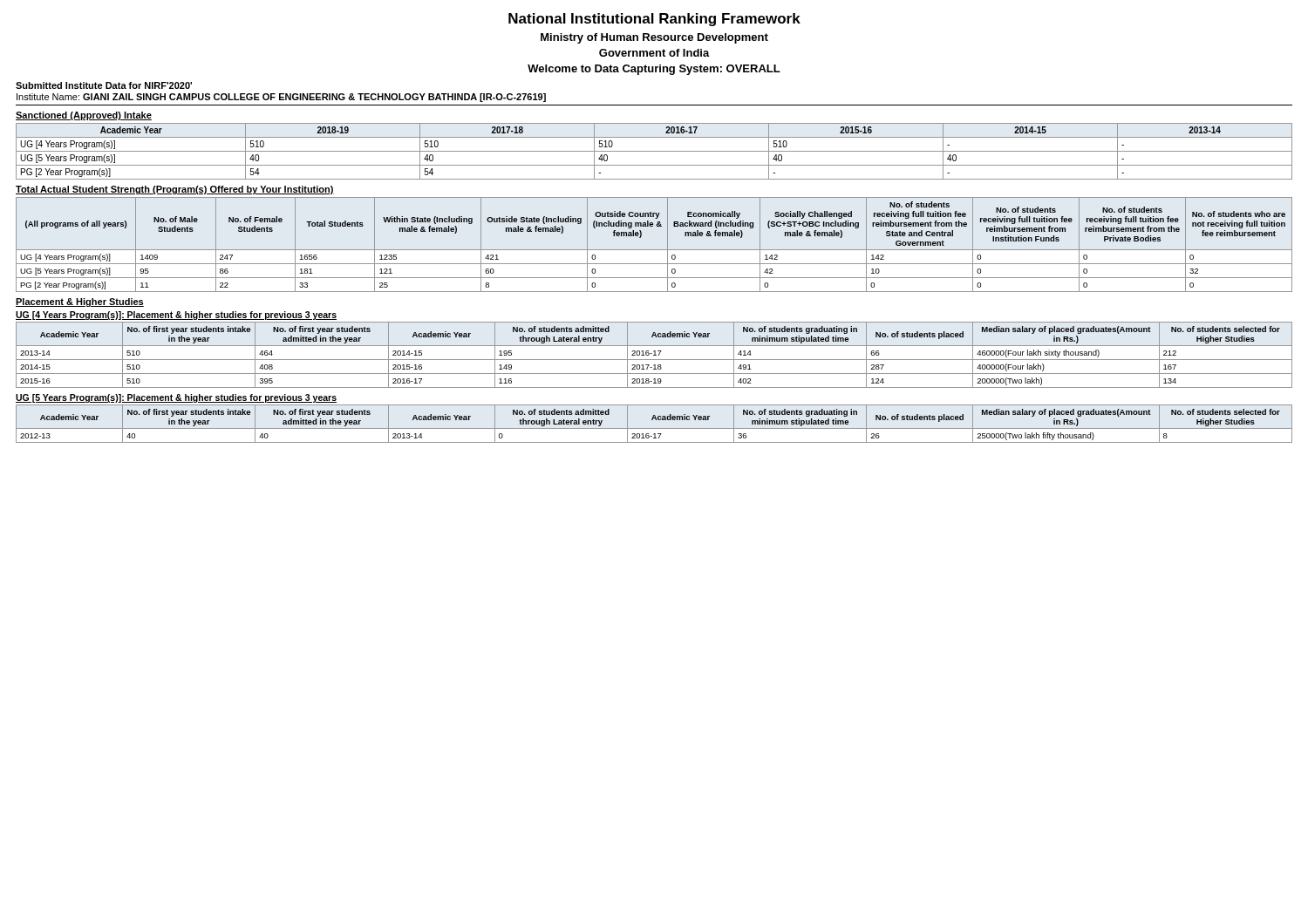Find the table that mentions "Socially Challenged (SC+ST+OBC Including male"
Screen dimensions: 924x1308
click(654, 245)
